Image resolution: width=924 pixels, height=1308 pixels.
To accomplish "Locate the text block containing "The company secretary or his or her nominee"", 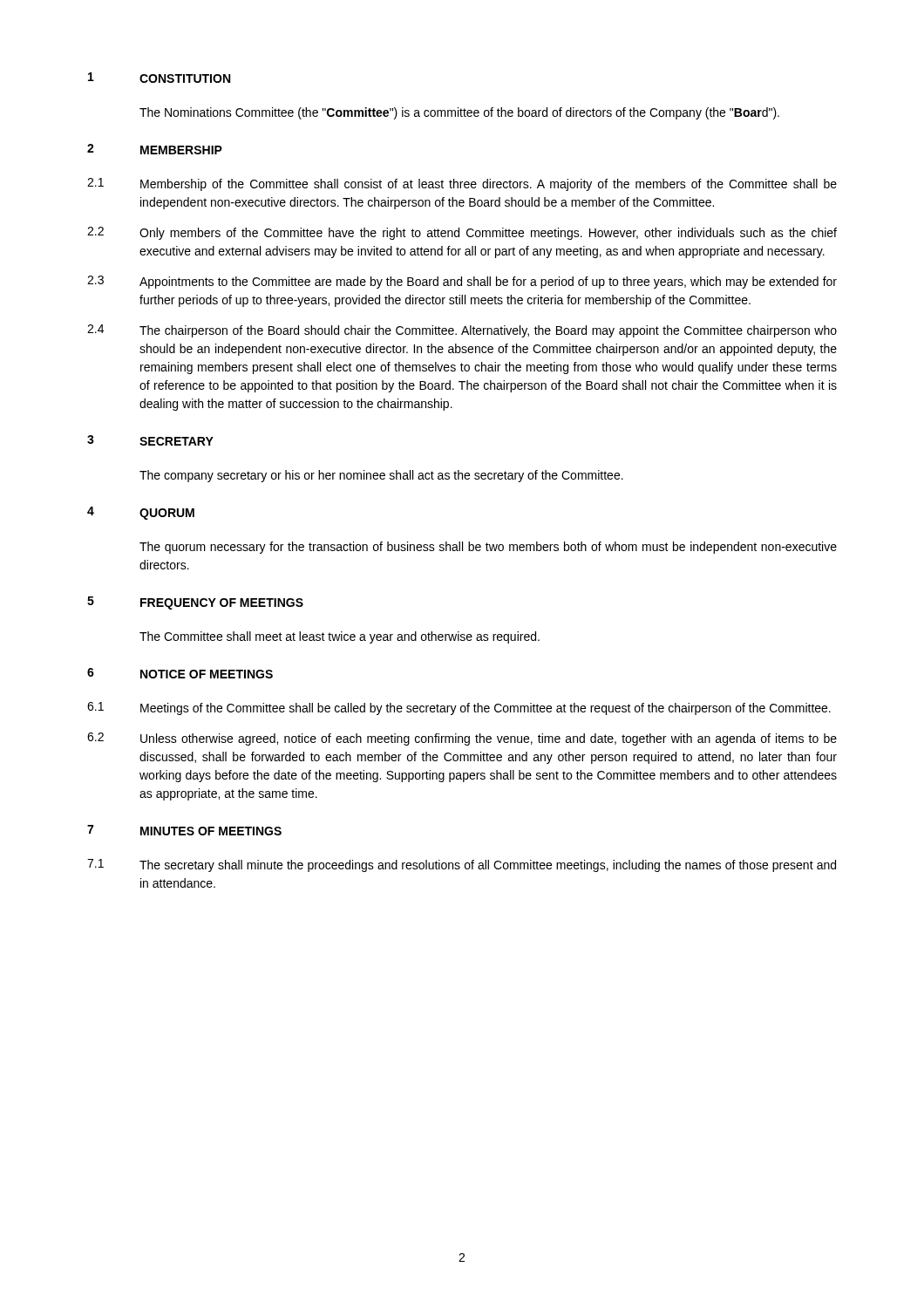I will click(x=382, y=475).
